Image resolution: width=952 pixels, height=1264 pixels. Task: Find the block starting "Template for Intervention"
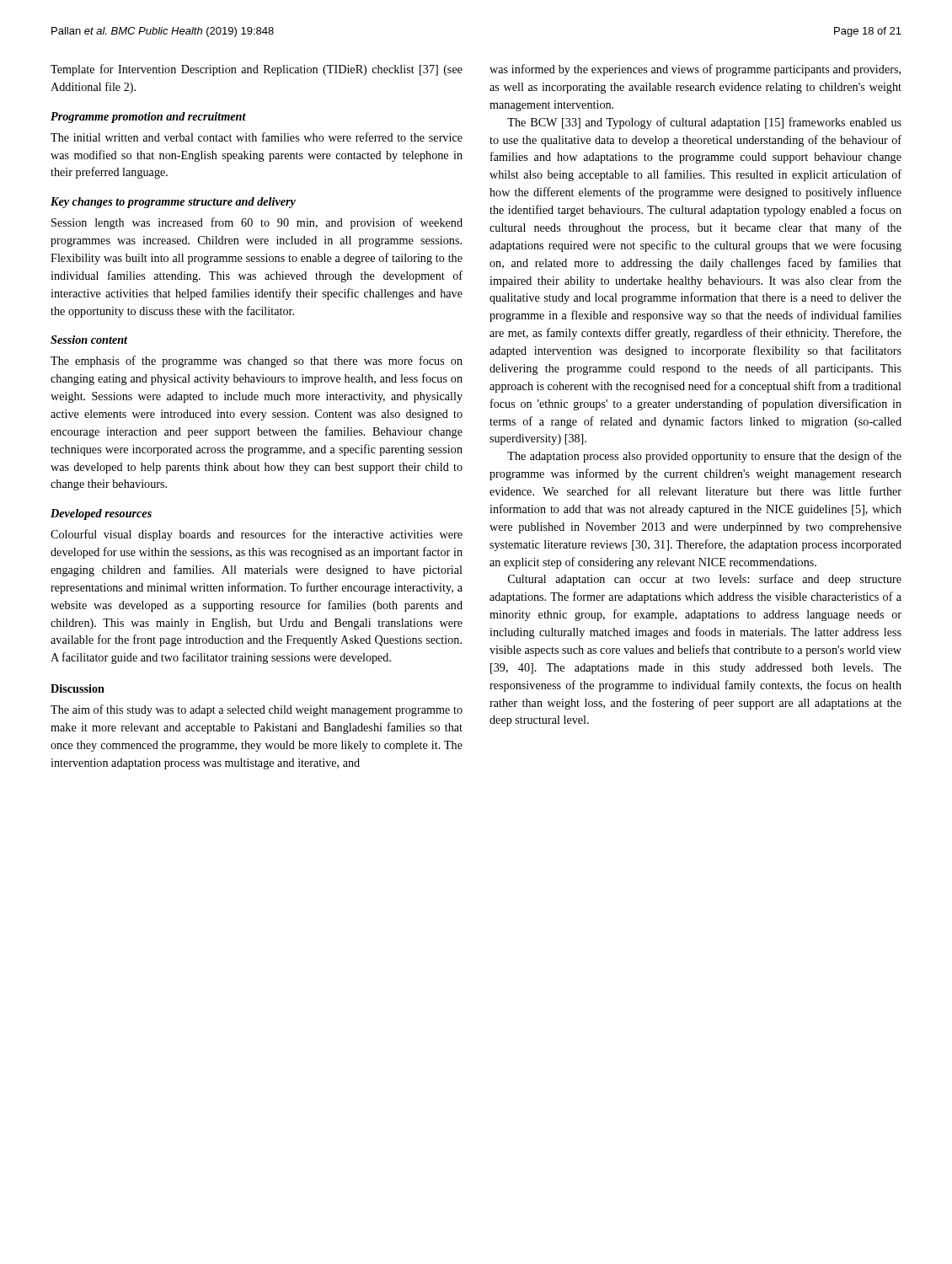tap(257, 78)
